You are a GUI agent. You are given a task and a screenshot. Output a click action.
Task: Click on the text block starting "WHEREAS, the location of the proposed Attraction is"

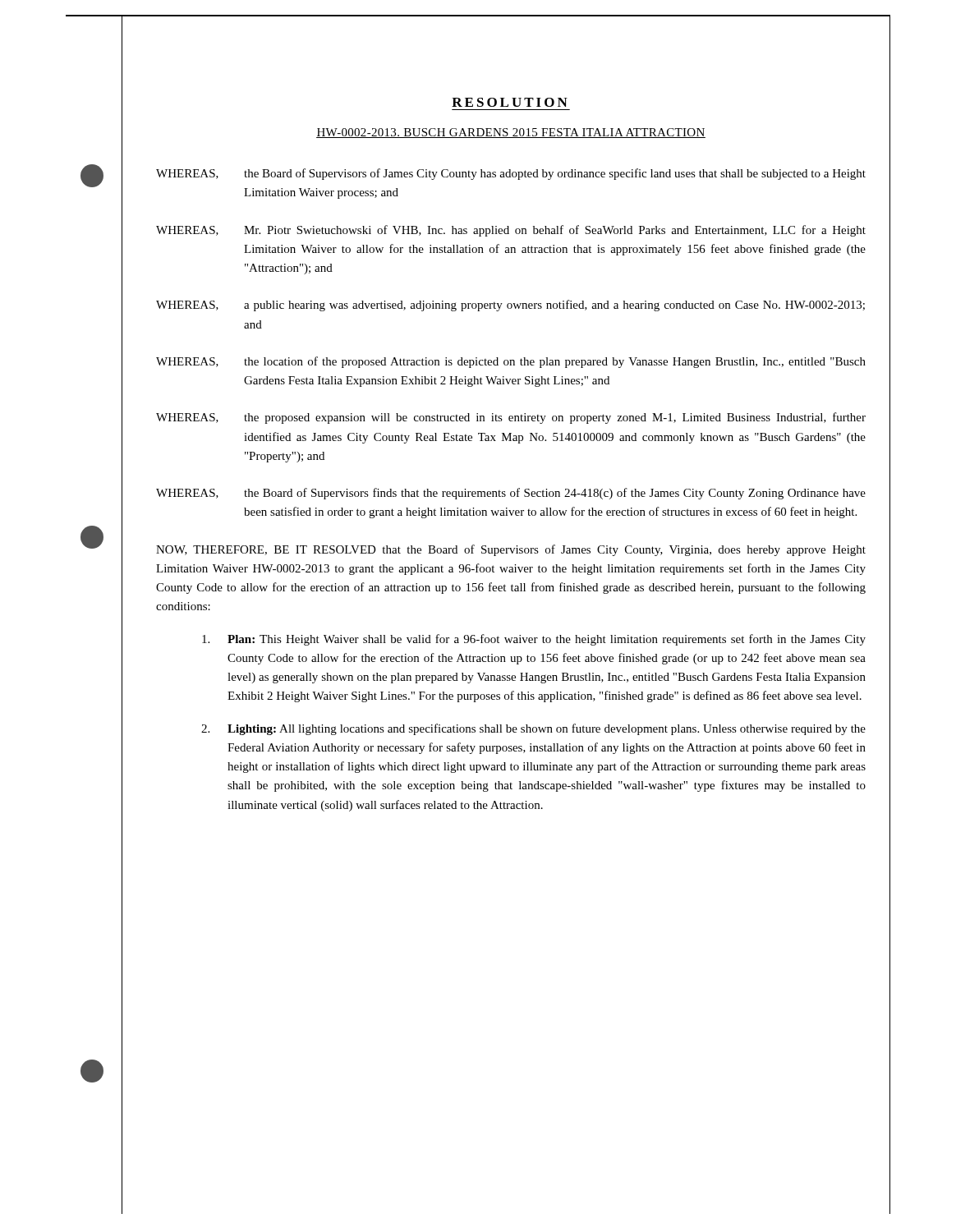pyautogui.click(x=511, y=371)
